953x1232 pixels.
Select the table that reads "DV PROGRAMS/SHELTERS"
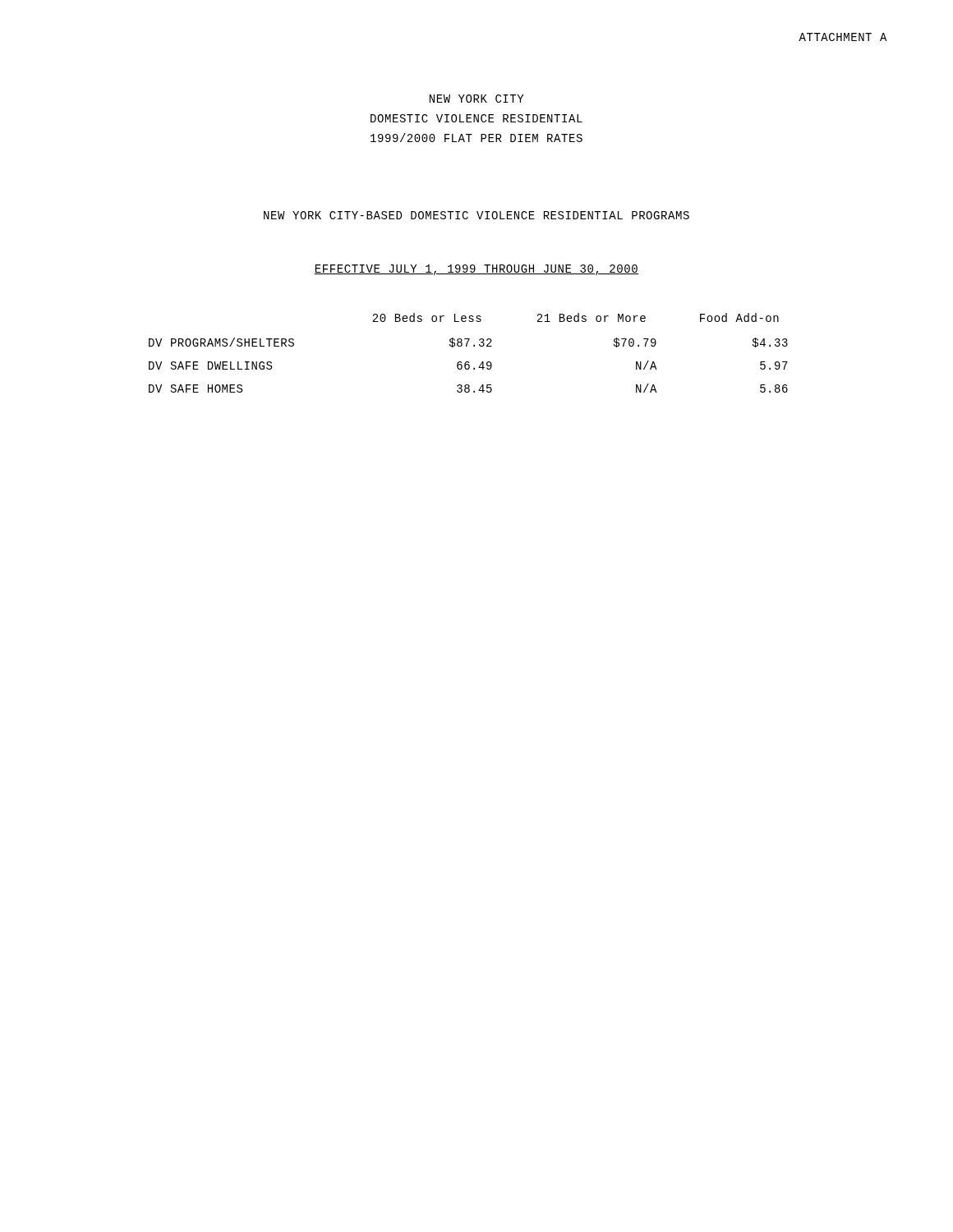(x=476, y=356)
